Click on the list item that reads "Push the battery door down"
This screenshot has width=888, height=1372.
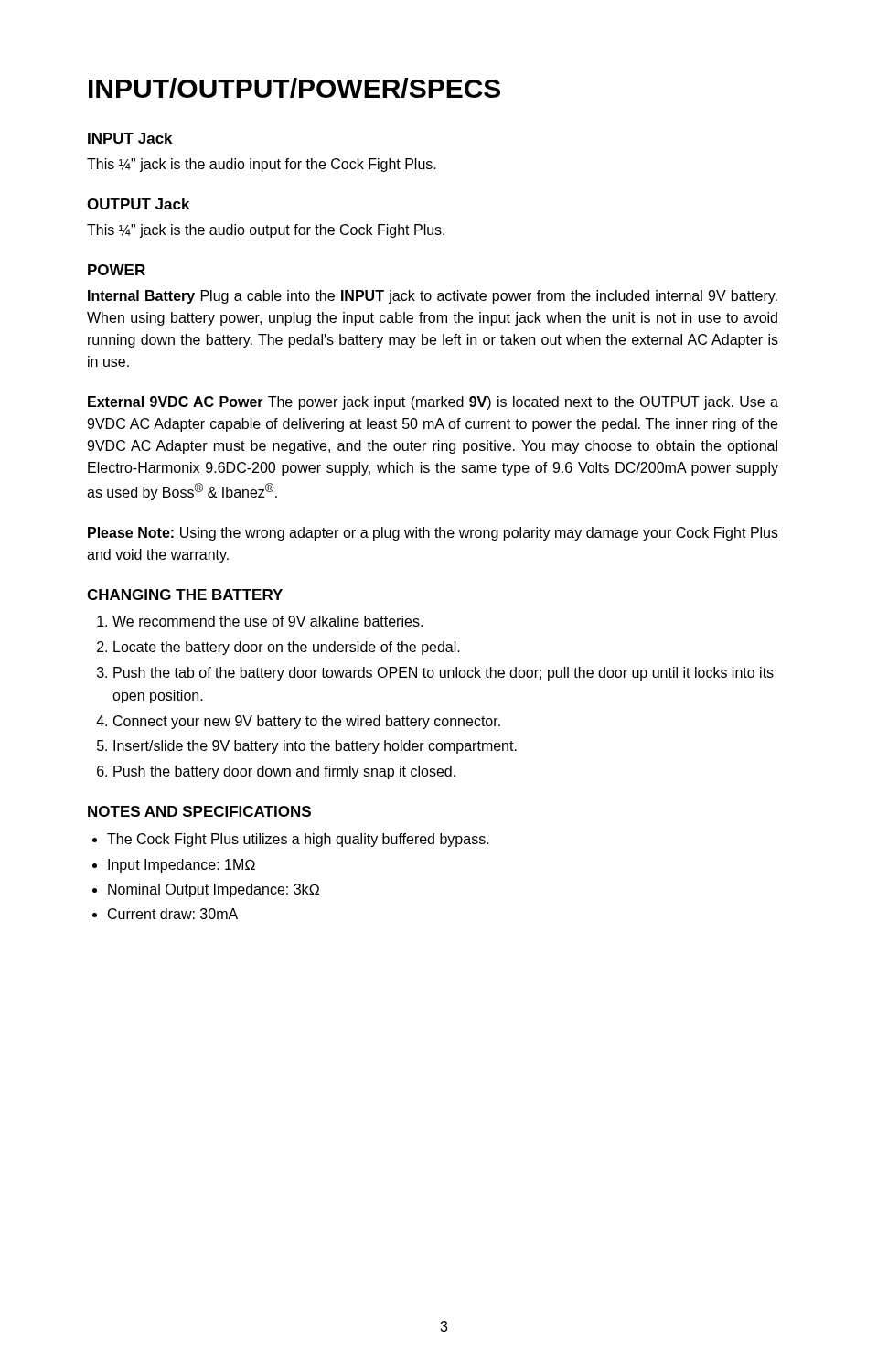click(445, 772)
